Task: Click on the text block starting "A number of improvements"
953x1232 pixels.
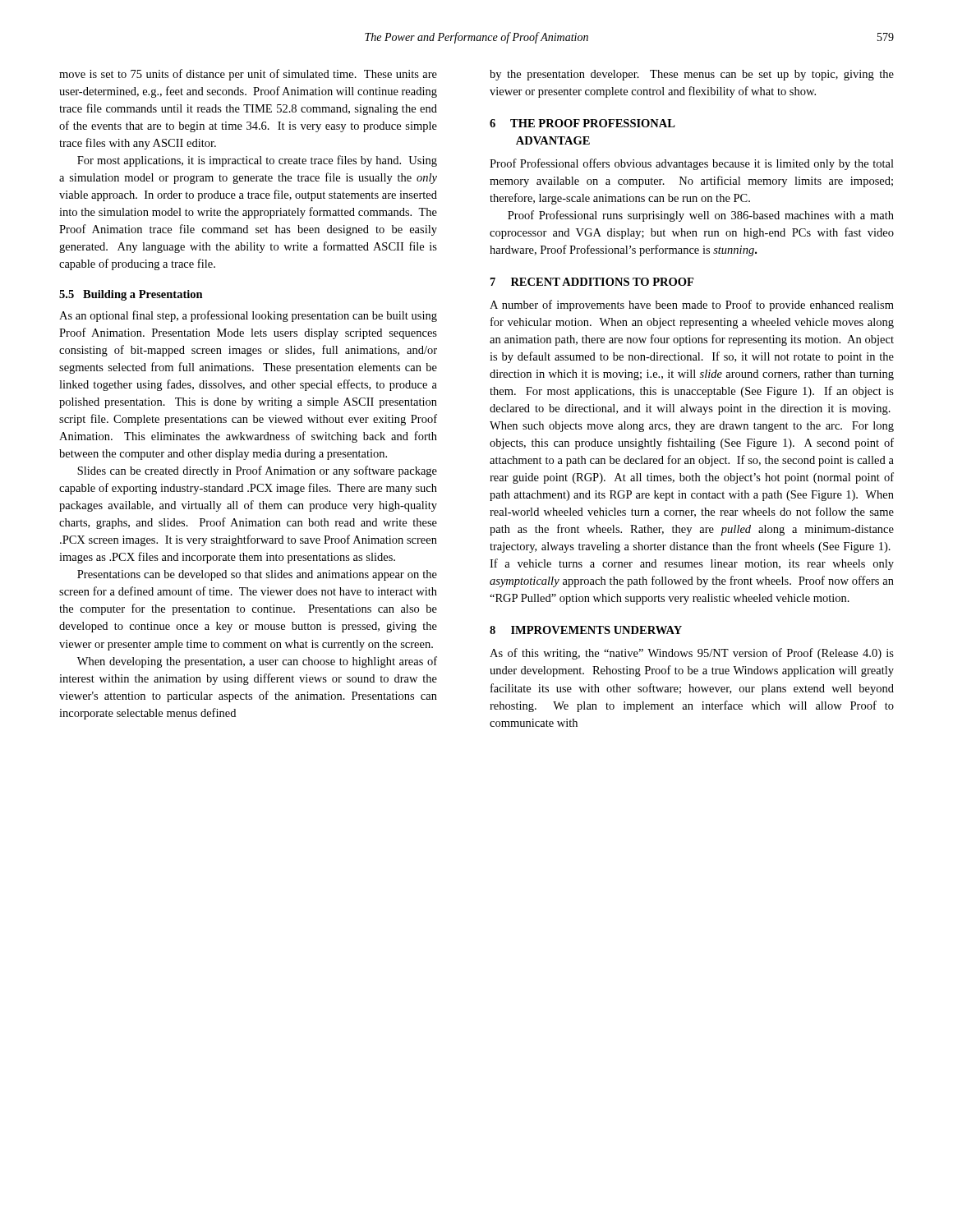Action: (692, 452)
